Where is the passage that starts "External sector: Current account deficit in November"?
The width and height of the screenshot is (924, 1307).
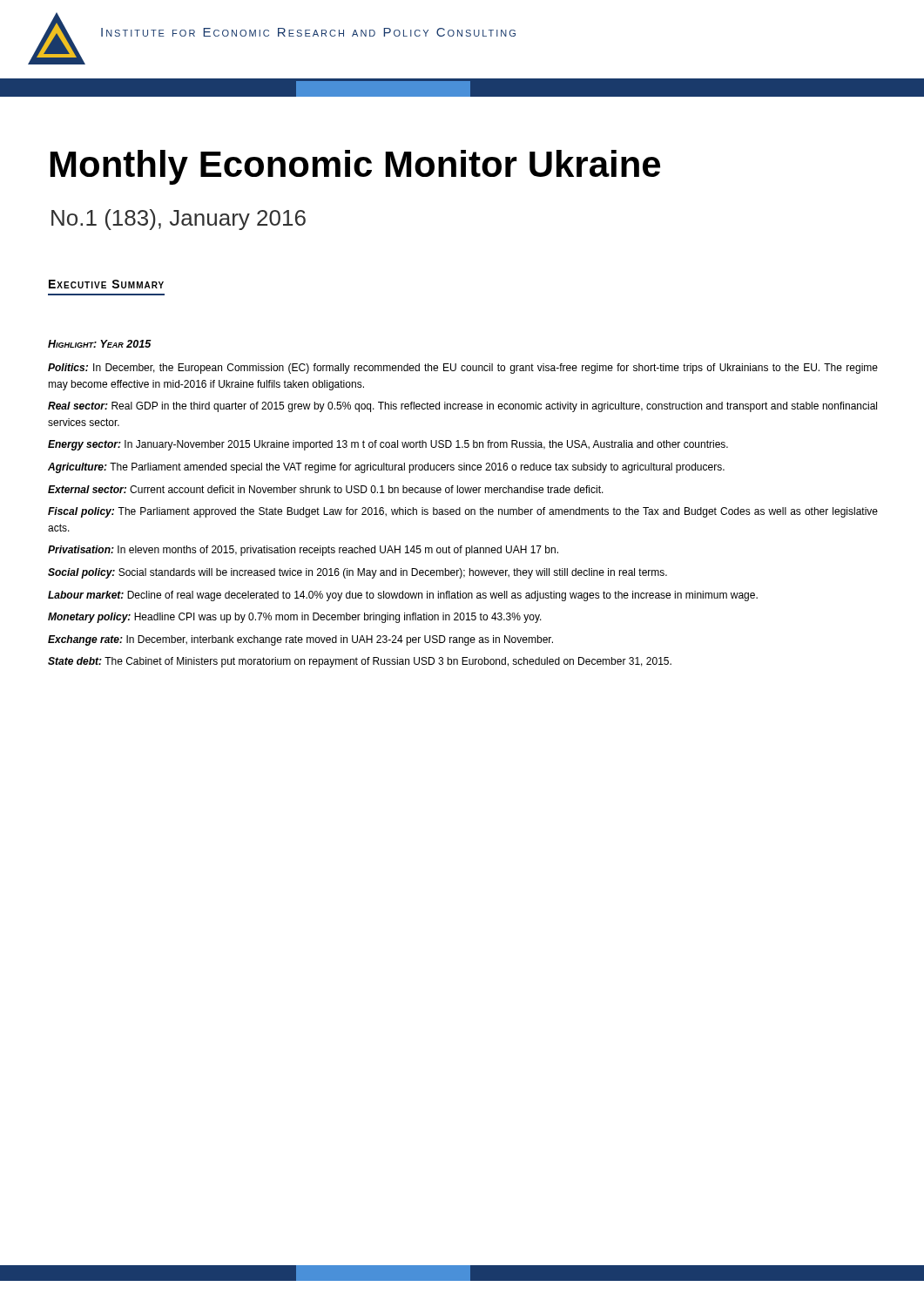click(x=463, y=490)
